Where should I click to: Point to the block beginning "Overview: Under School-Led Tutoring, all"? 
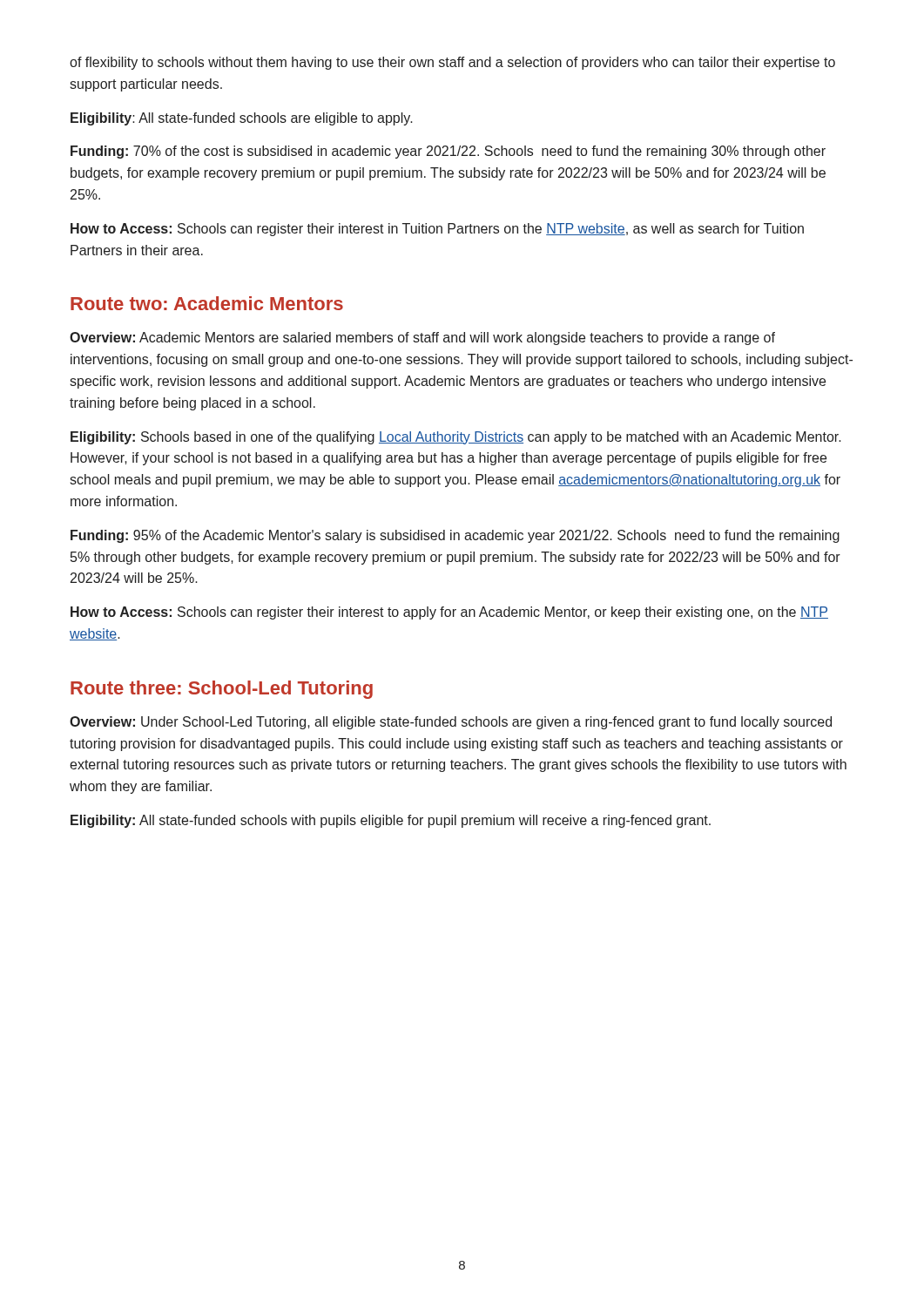[458, 754]
